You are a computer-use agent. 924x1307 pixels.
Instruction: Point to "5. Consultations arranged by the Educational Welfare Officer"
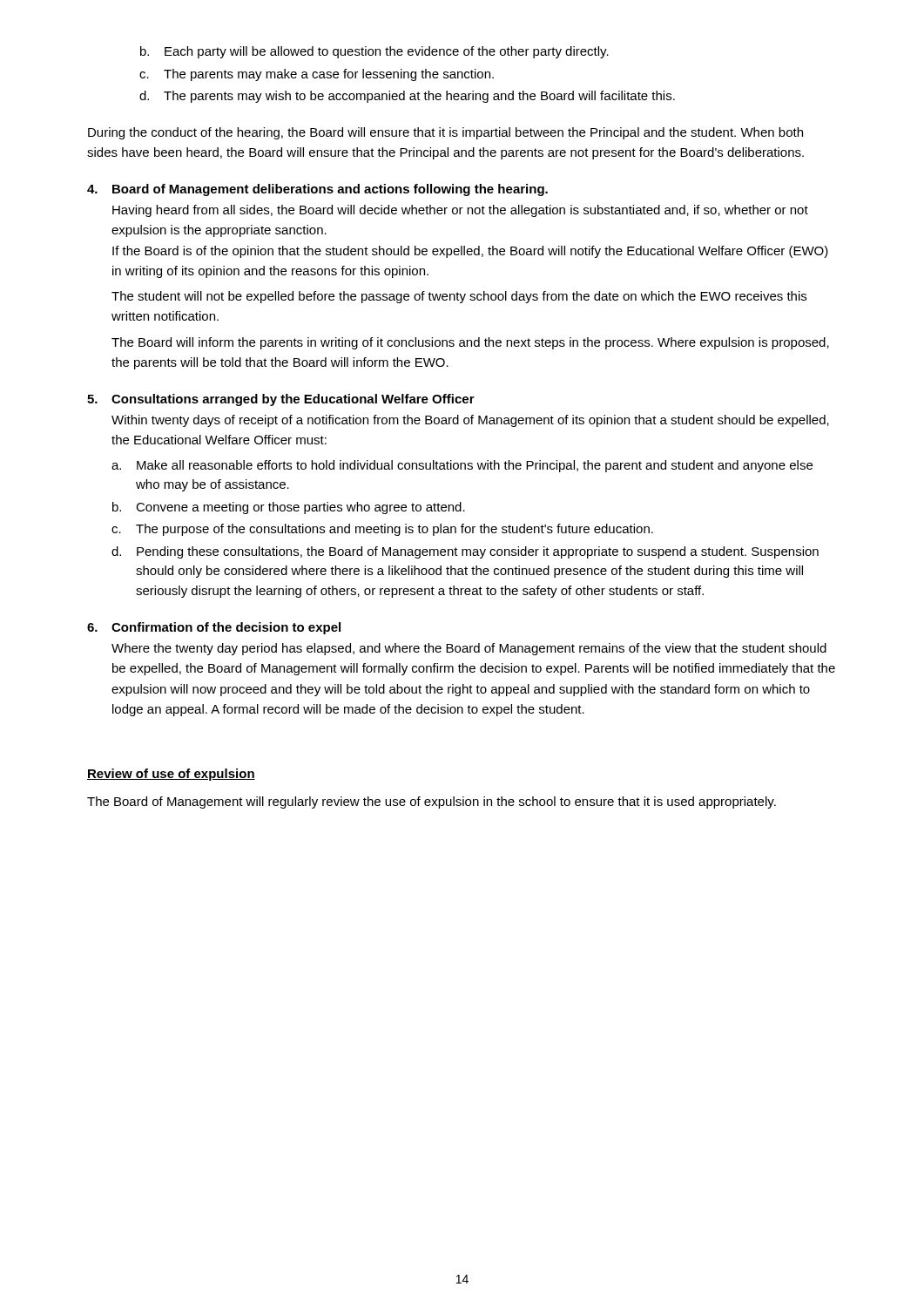point(281,399)
